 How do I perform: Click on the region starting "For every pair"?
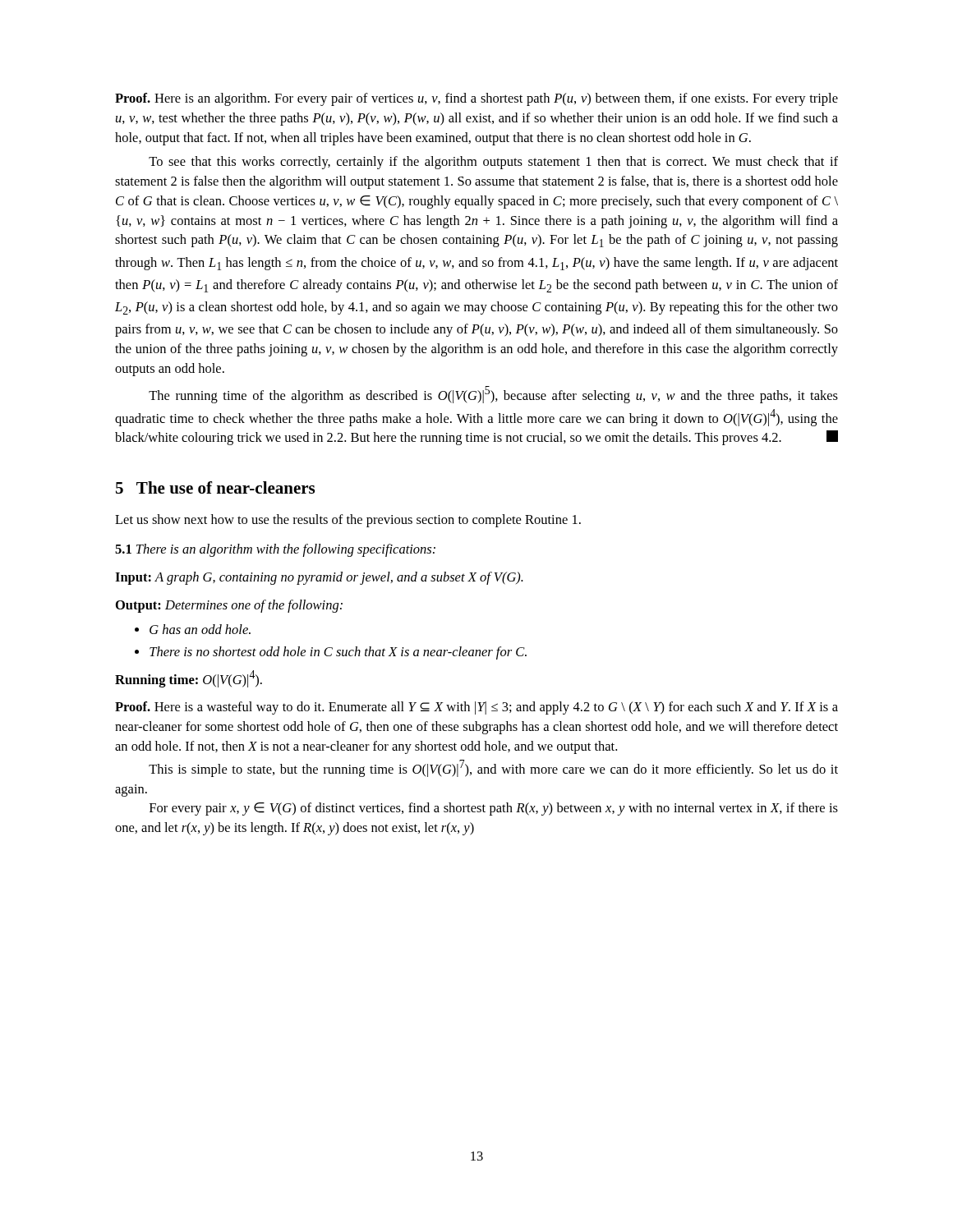tap(476, 818)
